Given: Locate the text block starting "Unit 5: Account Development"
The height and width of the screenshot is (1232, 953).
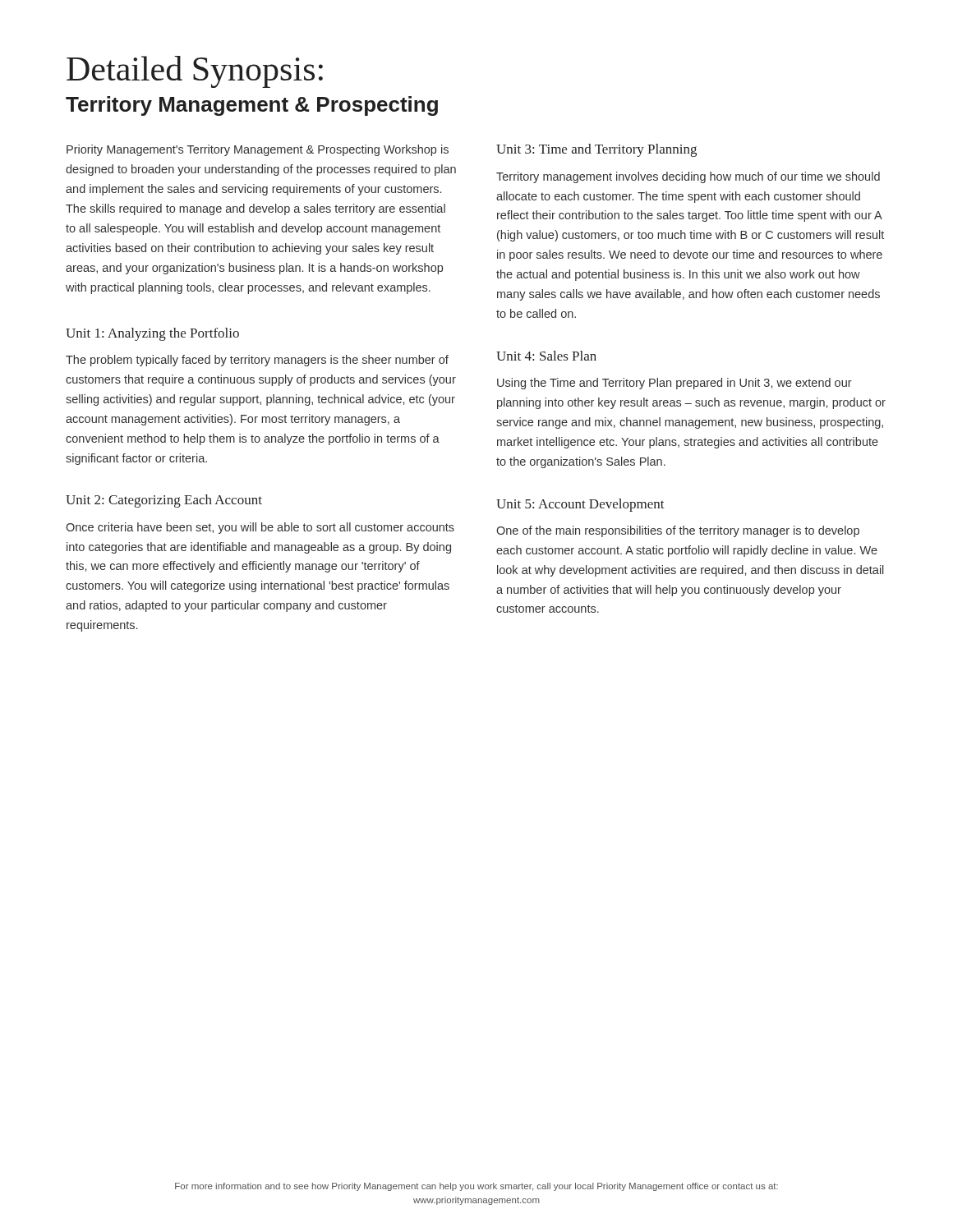Looking at the screenshot, I should pos(580,505).
